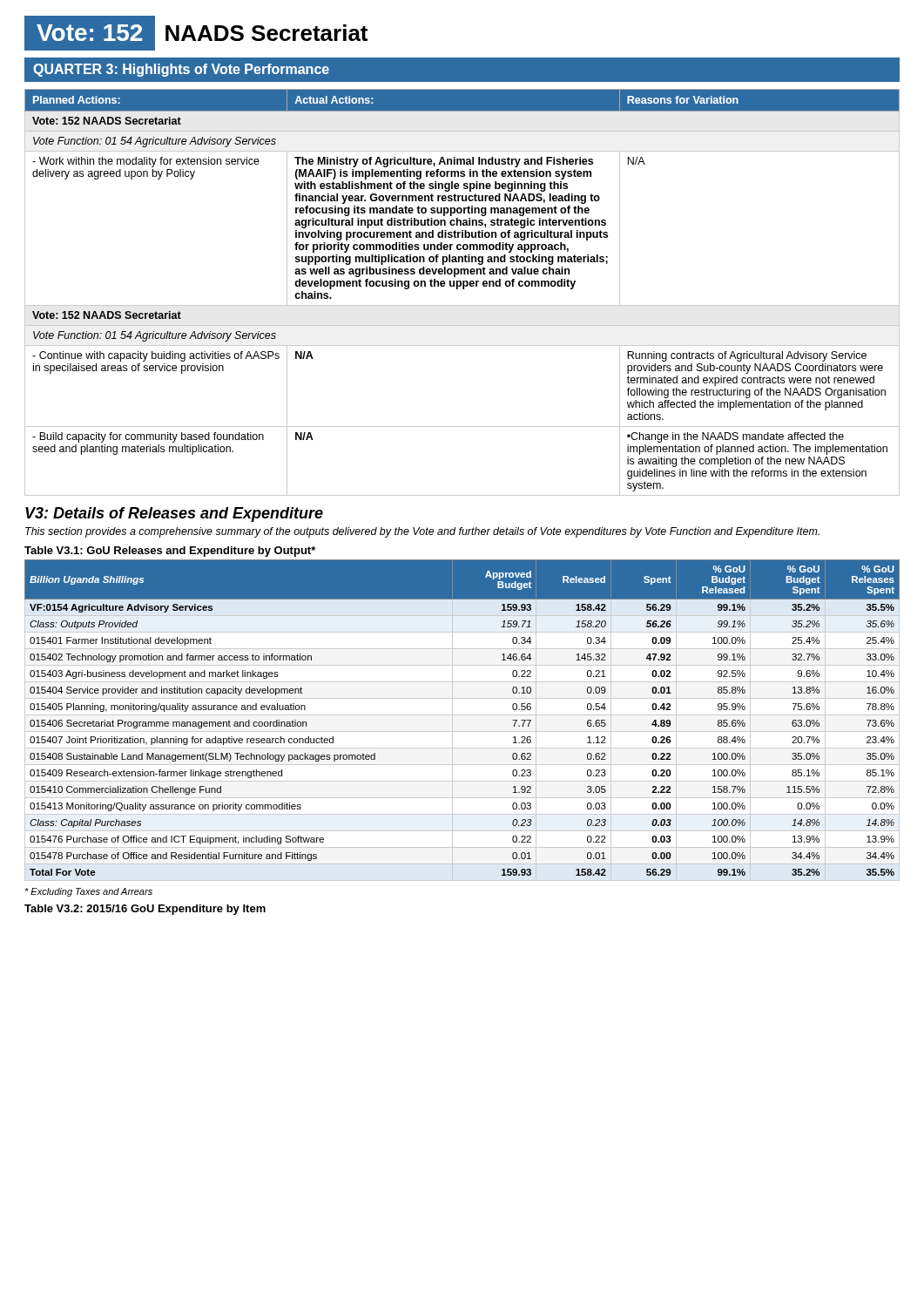The width and height of the screenshot is (924, 1307).
Task: Click on the section header that says "Table V3.2: 2015/16 GoU Expenditure"
Action: pyautogui.click(x=145, y=908)
